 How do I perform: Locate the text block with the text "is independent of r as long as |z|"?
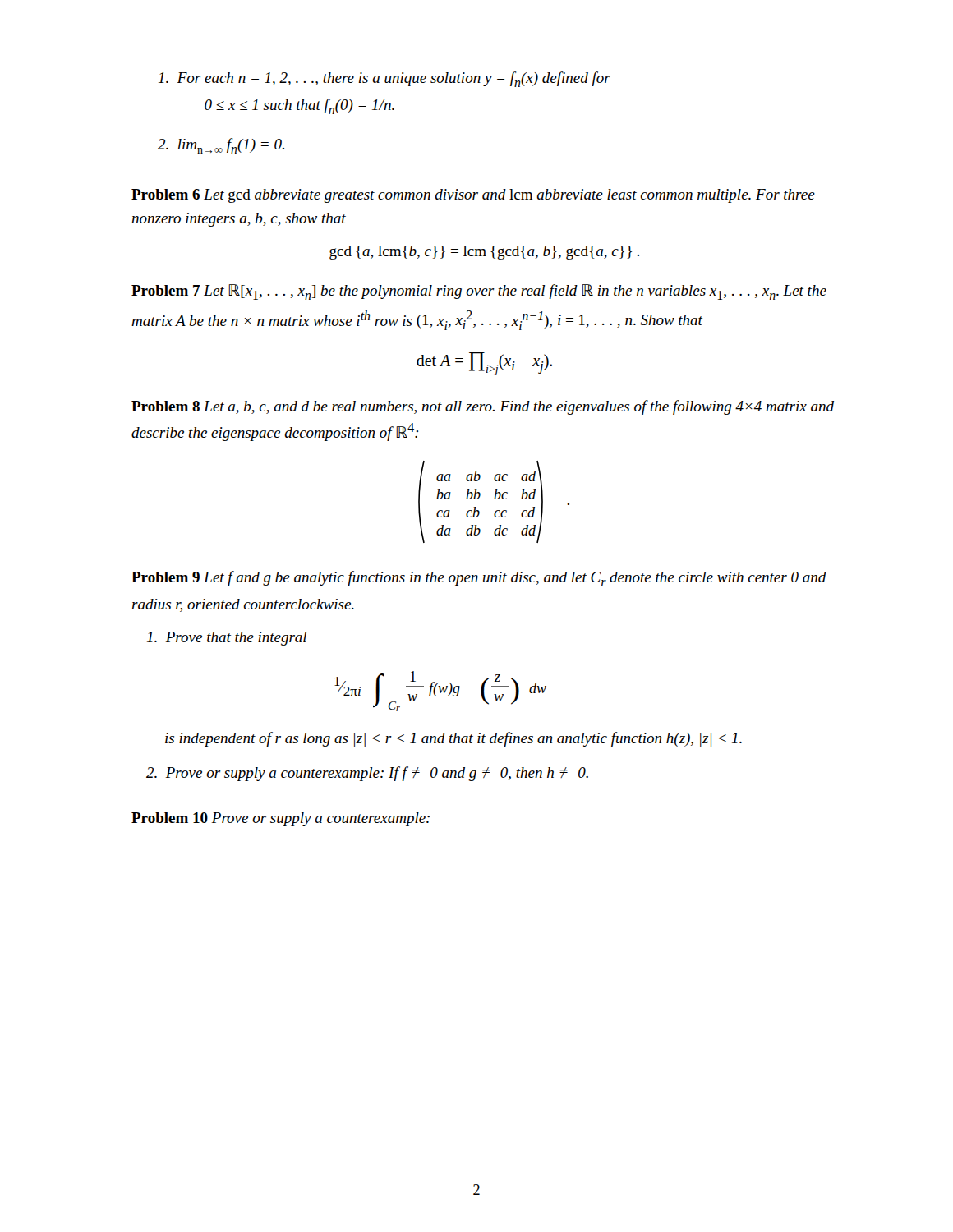pos(454,738)
